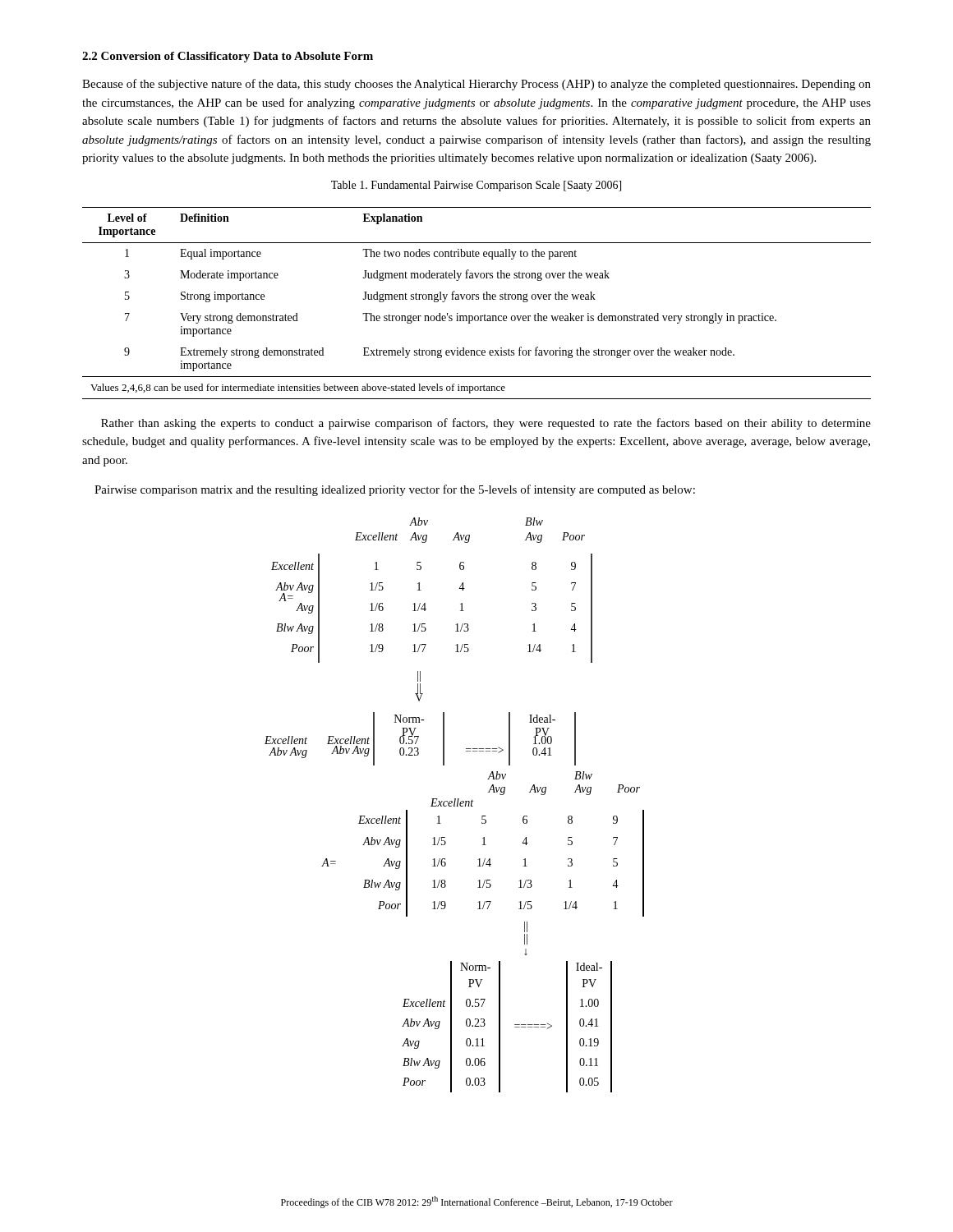Navigate to the element starting "Because of the subjective nature of the"

click(476, 121)
